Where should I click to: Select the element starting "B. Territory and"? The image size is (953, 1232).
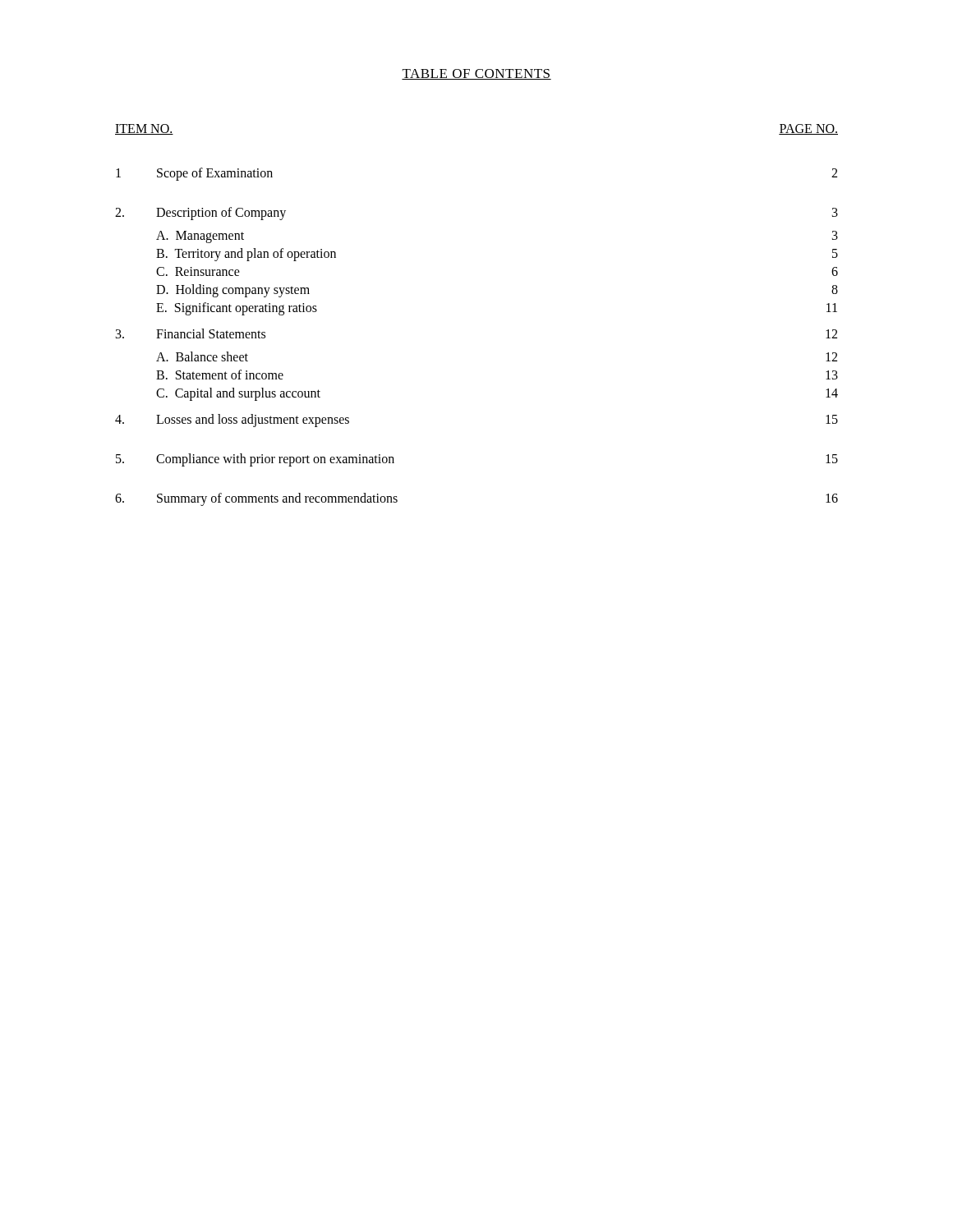(x=252, y=254)
